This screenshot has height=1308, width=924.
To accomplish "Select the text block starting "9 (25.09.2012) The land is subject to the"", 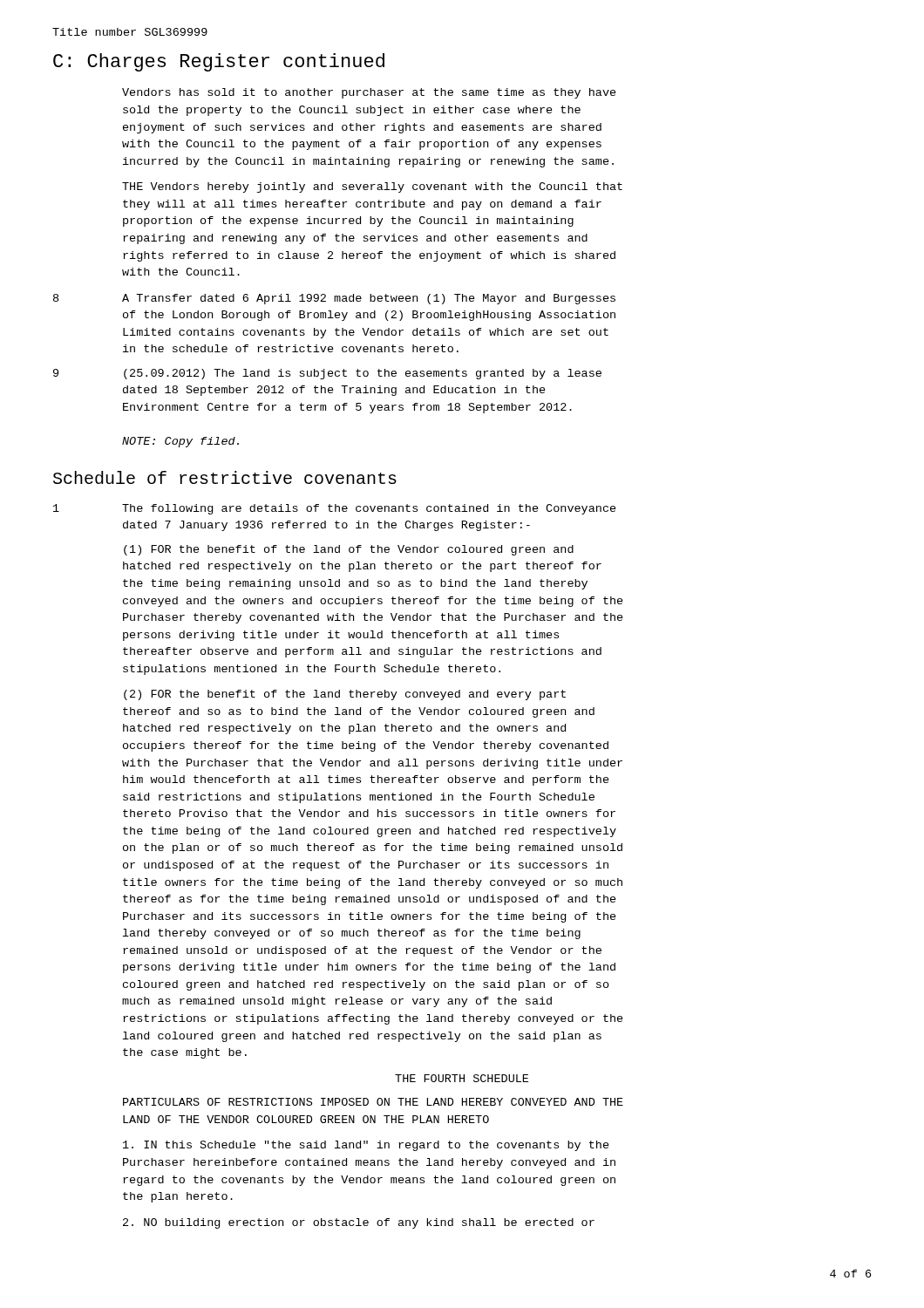I will click(x=462, y=408).
